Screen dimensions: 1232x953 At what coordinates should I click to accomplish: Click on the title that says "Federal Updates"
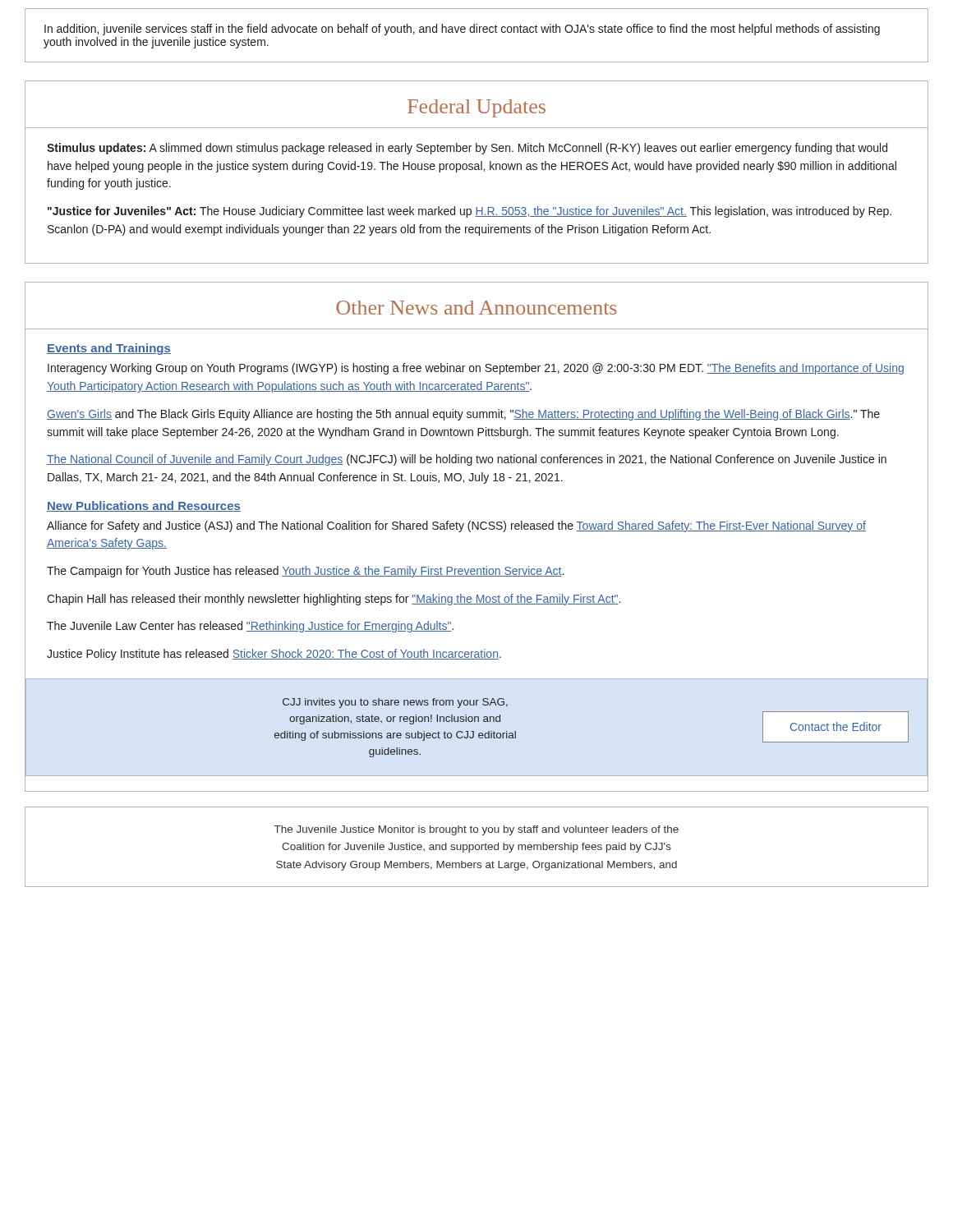(476, 106)
